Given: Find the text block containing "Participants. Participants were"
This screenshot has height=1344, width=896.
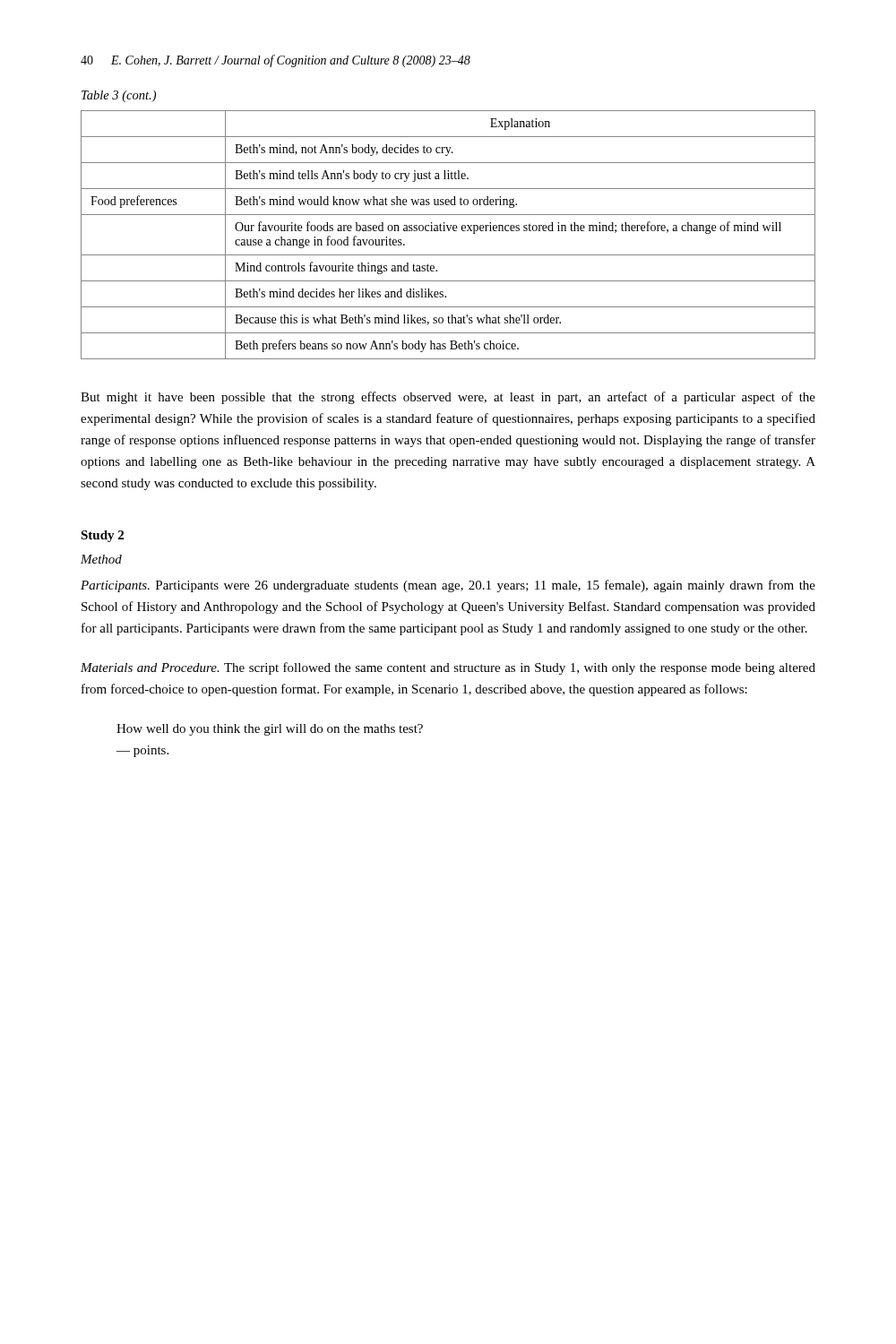Looking at the screenshot, I should (x=448, y=607).
